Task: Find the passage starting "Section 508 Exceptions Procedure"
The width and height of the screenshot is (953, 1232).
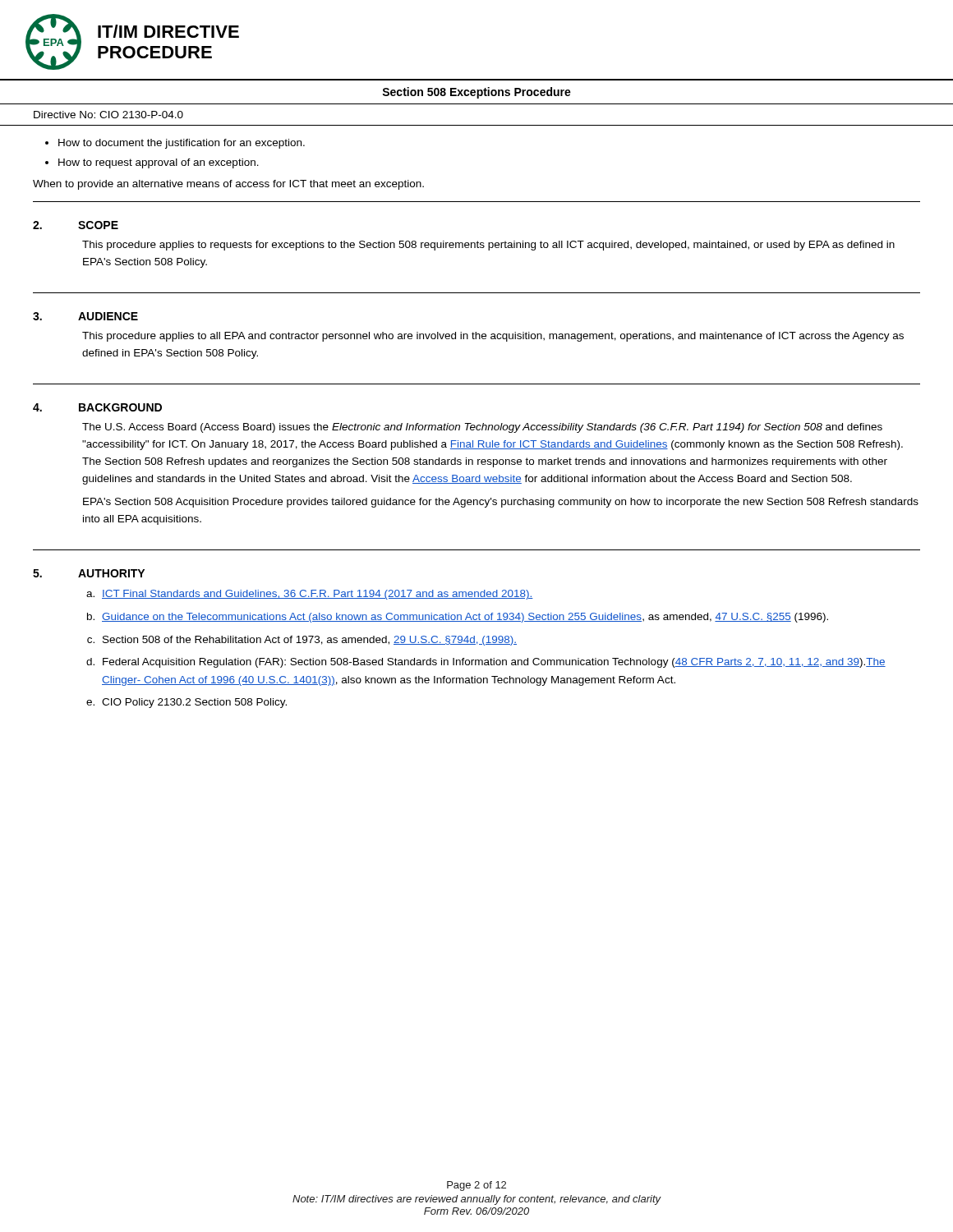Action: point(476,92)
